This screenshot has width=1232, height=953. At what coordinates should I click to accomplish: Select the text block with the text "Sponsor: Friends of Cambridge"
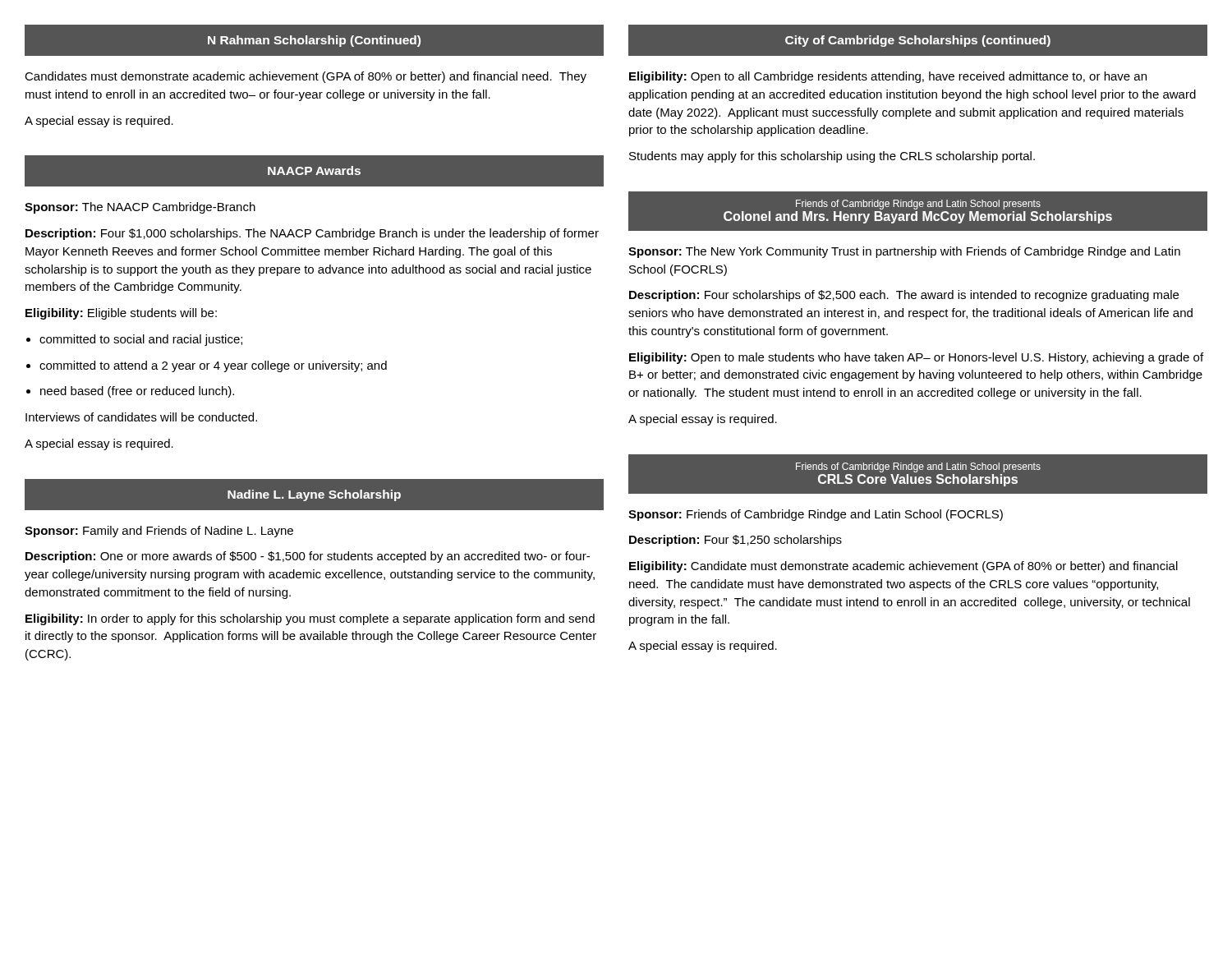[x=918, y=514]
